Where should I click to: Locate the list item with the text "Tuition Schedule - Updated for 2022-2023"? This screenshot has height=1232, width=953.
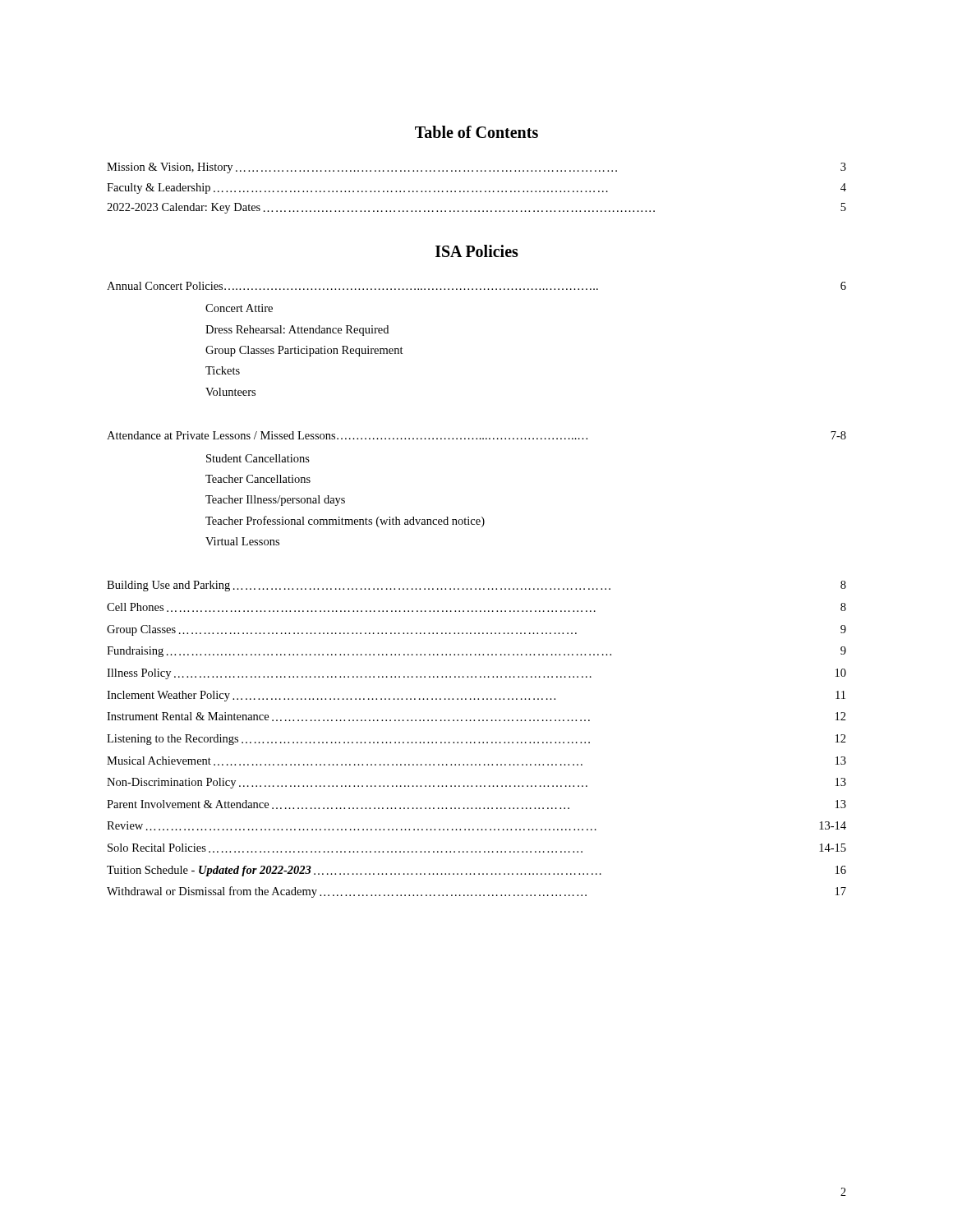click(476, 870)
